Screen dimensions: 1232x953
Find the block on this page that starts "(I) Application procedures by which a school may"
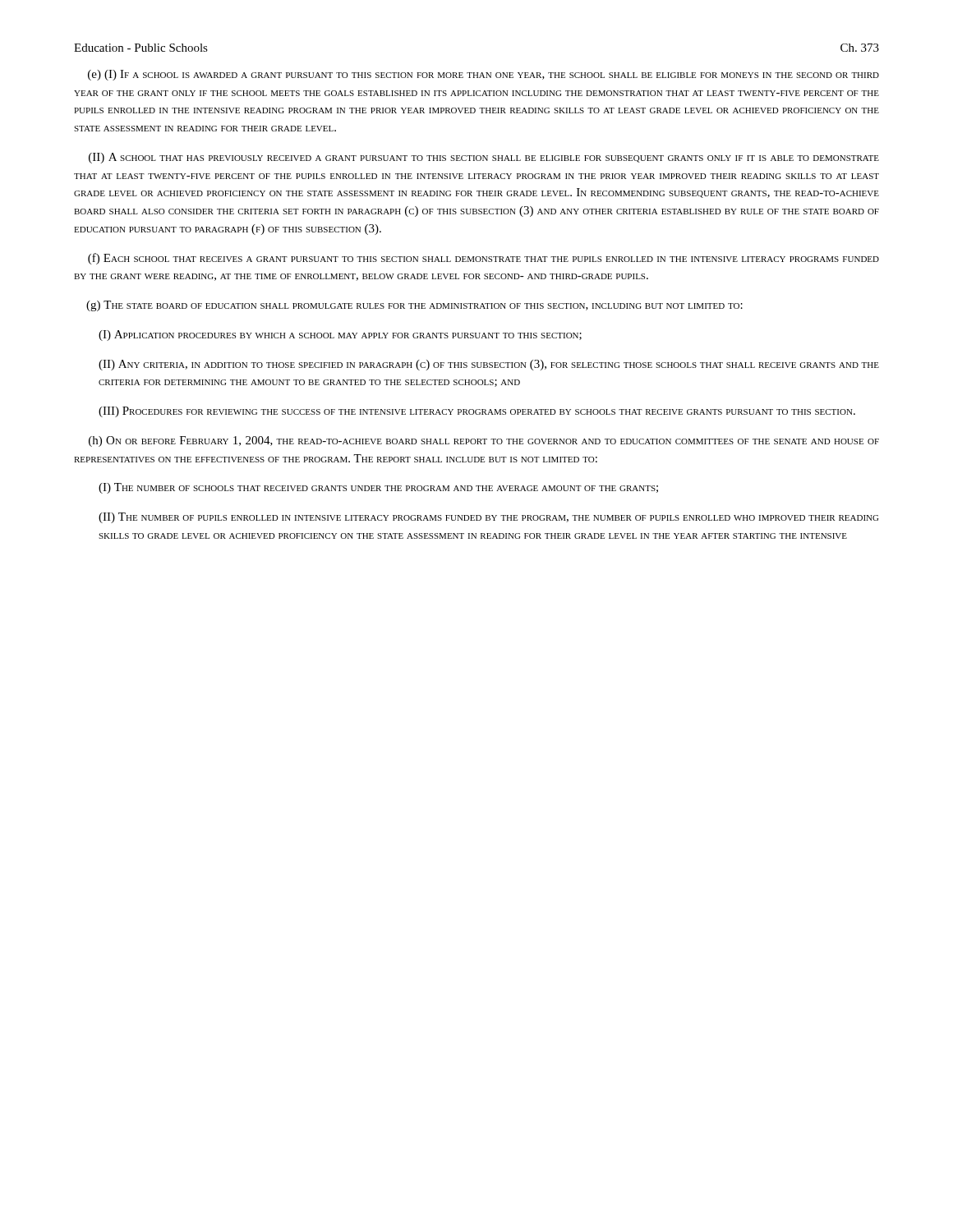[x=489, y=335]
